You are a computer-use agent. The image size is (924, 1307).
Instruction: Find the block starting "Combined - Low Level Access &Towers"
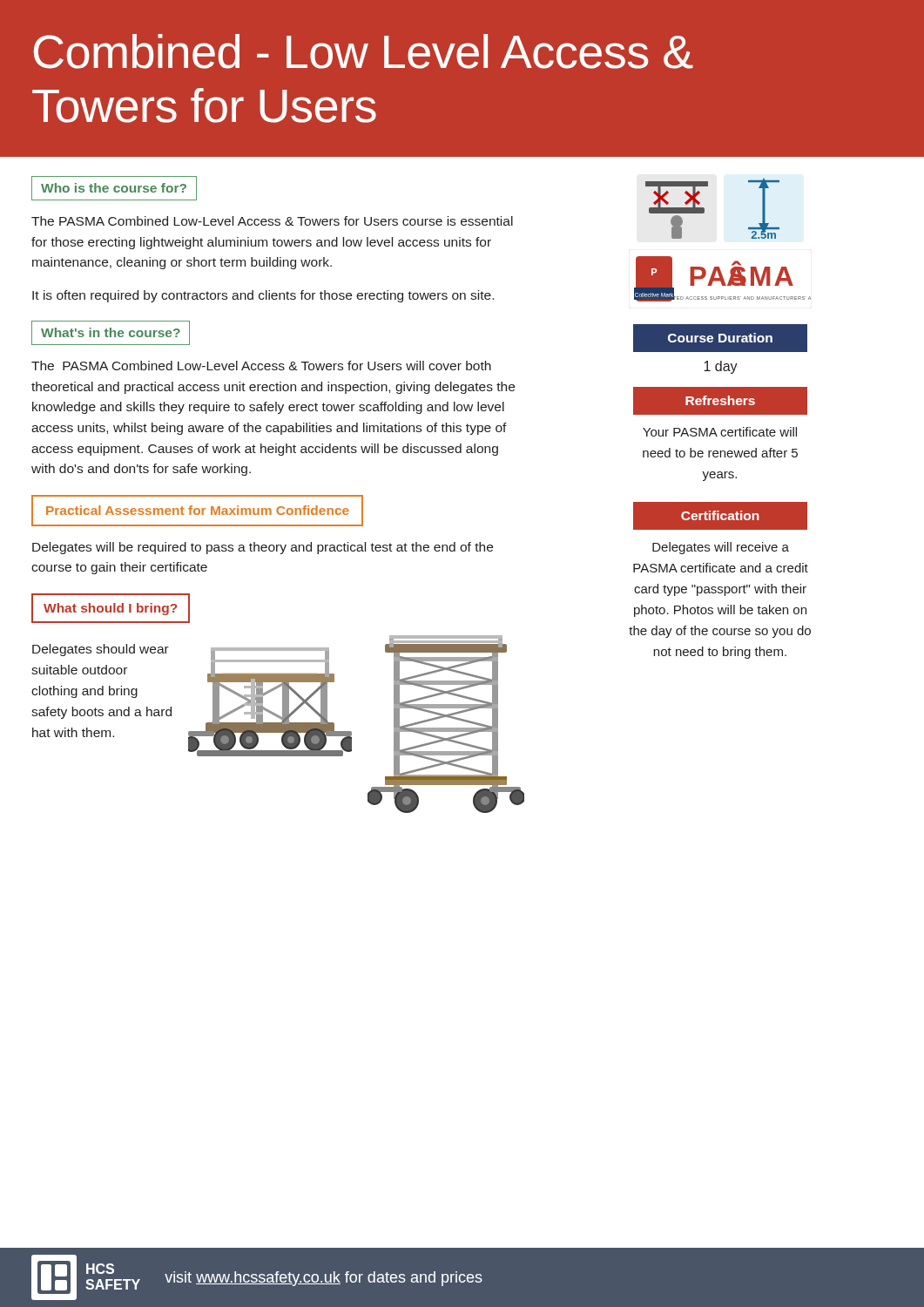click(x=362, y=78)
